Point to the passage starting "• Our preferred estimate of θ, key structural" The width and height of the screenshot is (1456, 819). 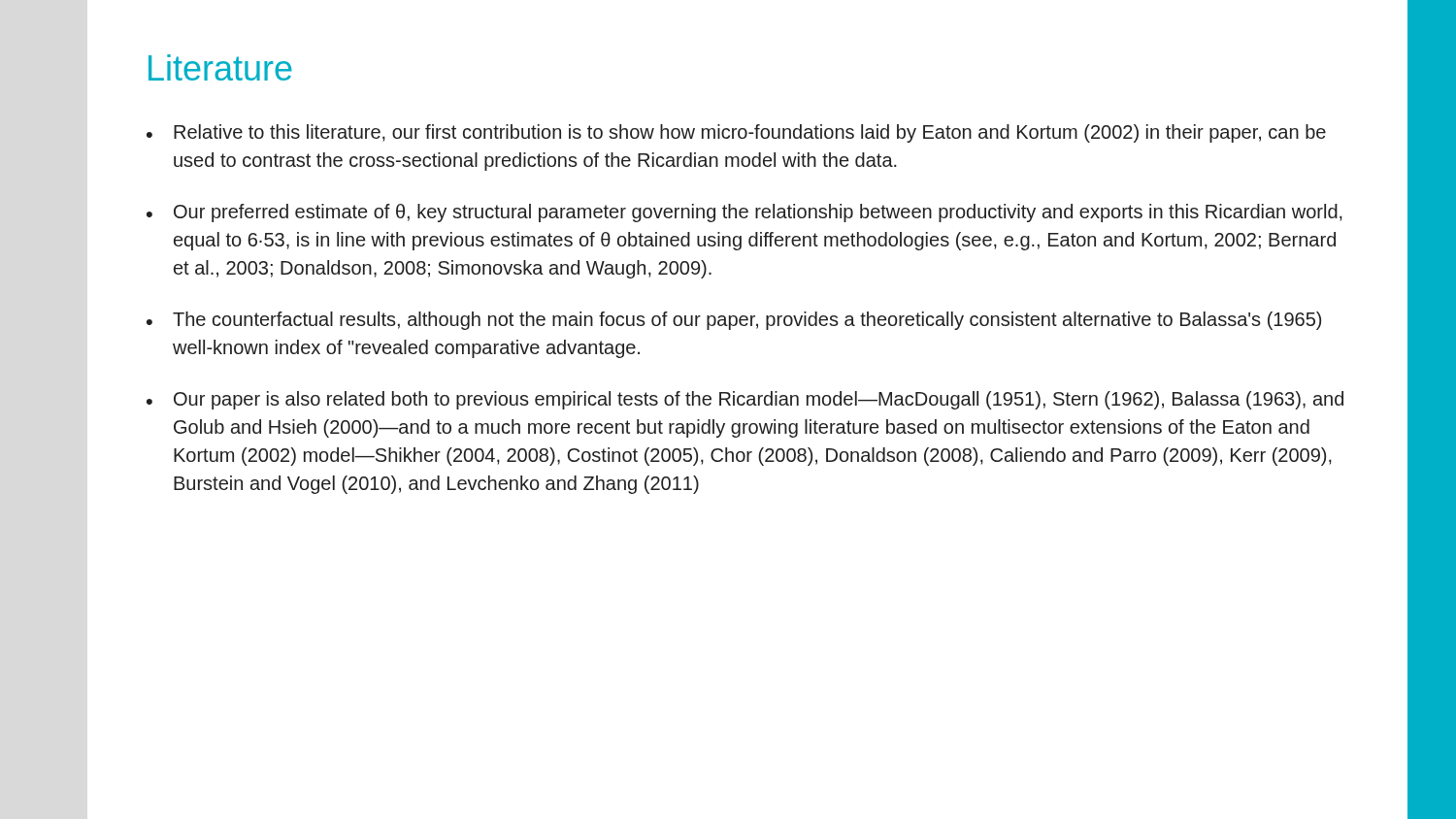[x=747, y=240]
